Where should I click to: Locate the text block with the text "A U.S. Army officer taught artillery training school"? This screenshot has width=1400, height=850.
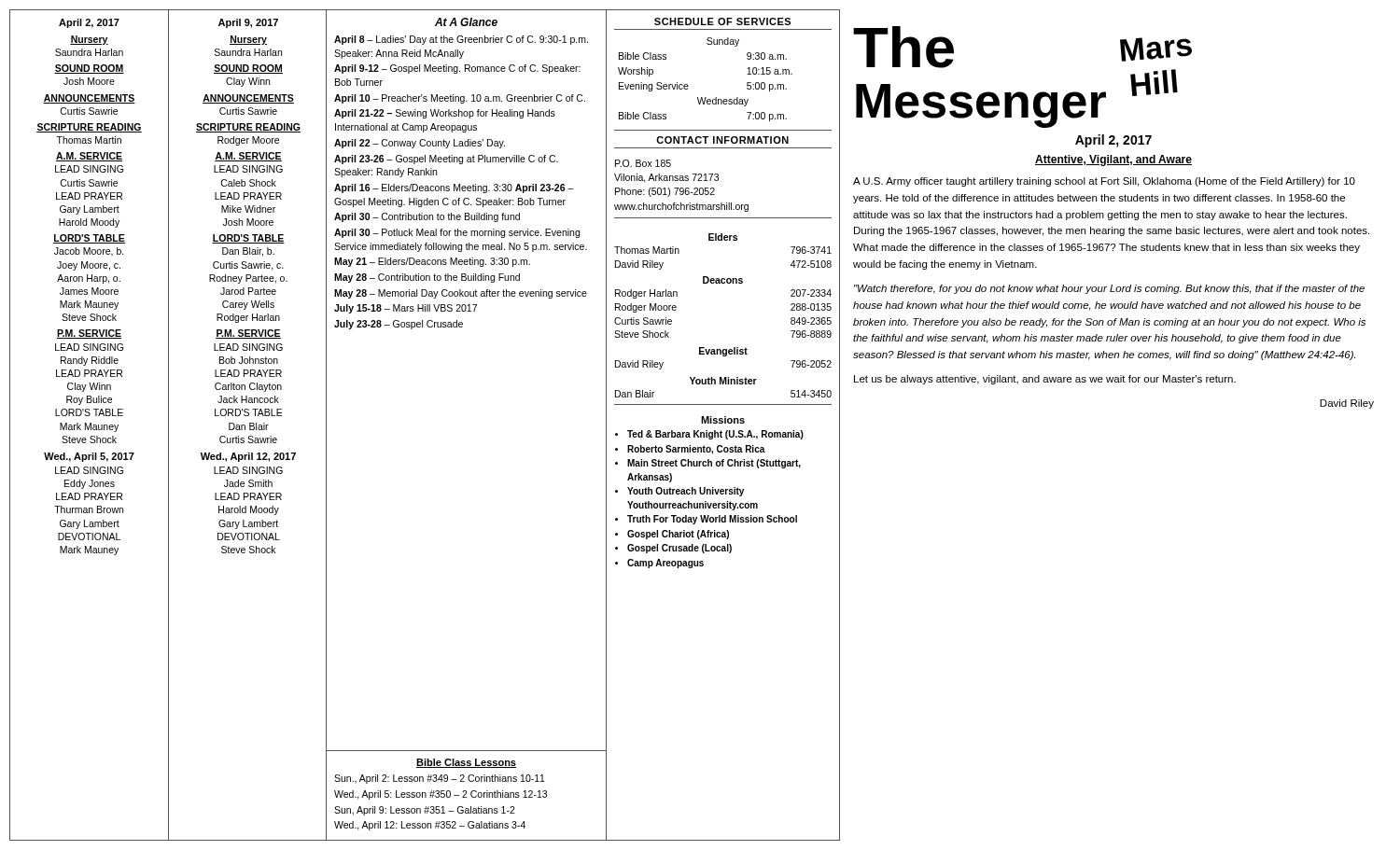click(1113, 223)
